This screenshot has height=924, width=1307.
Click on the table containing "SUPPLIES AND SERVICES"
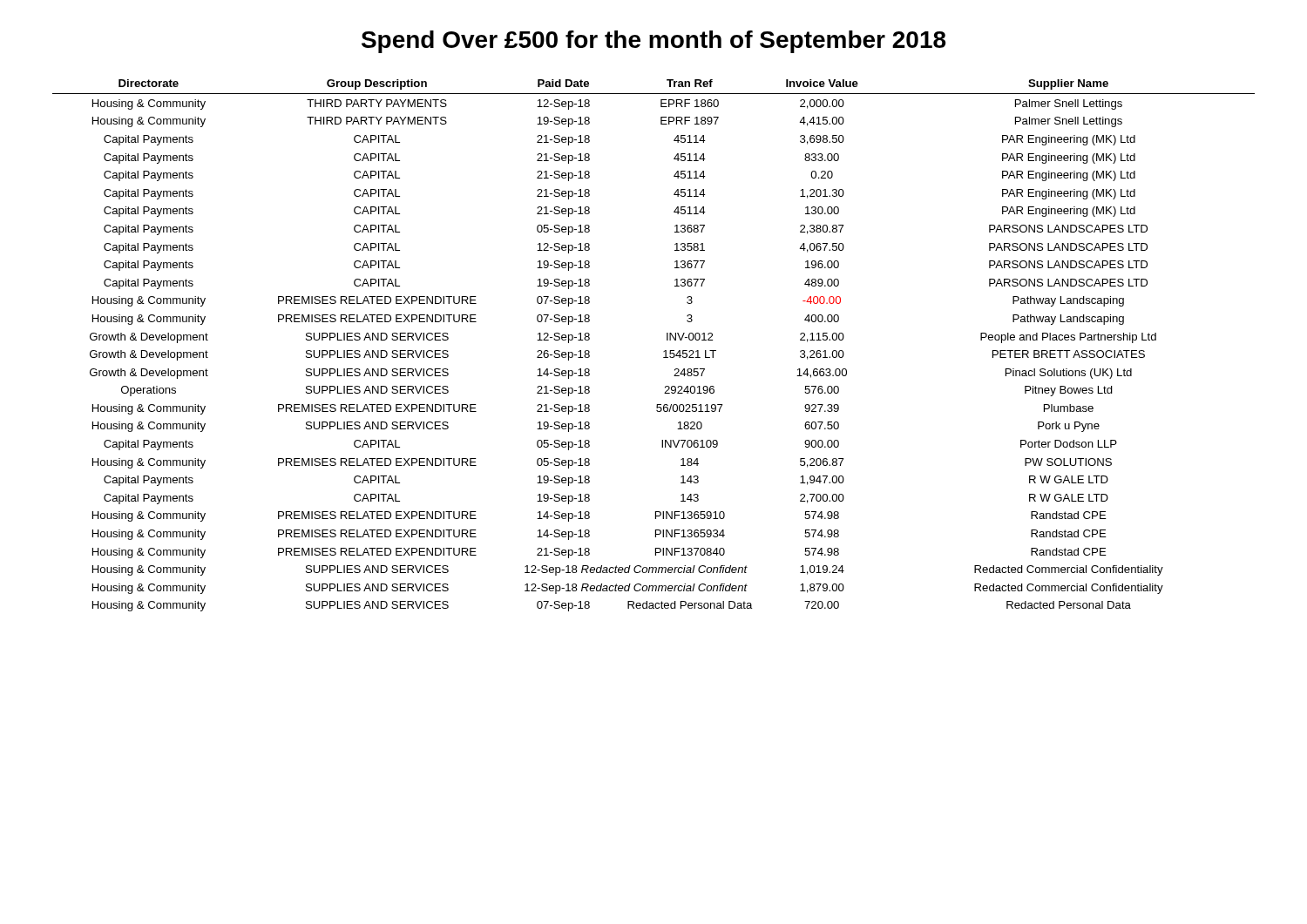coord(654,344)
